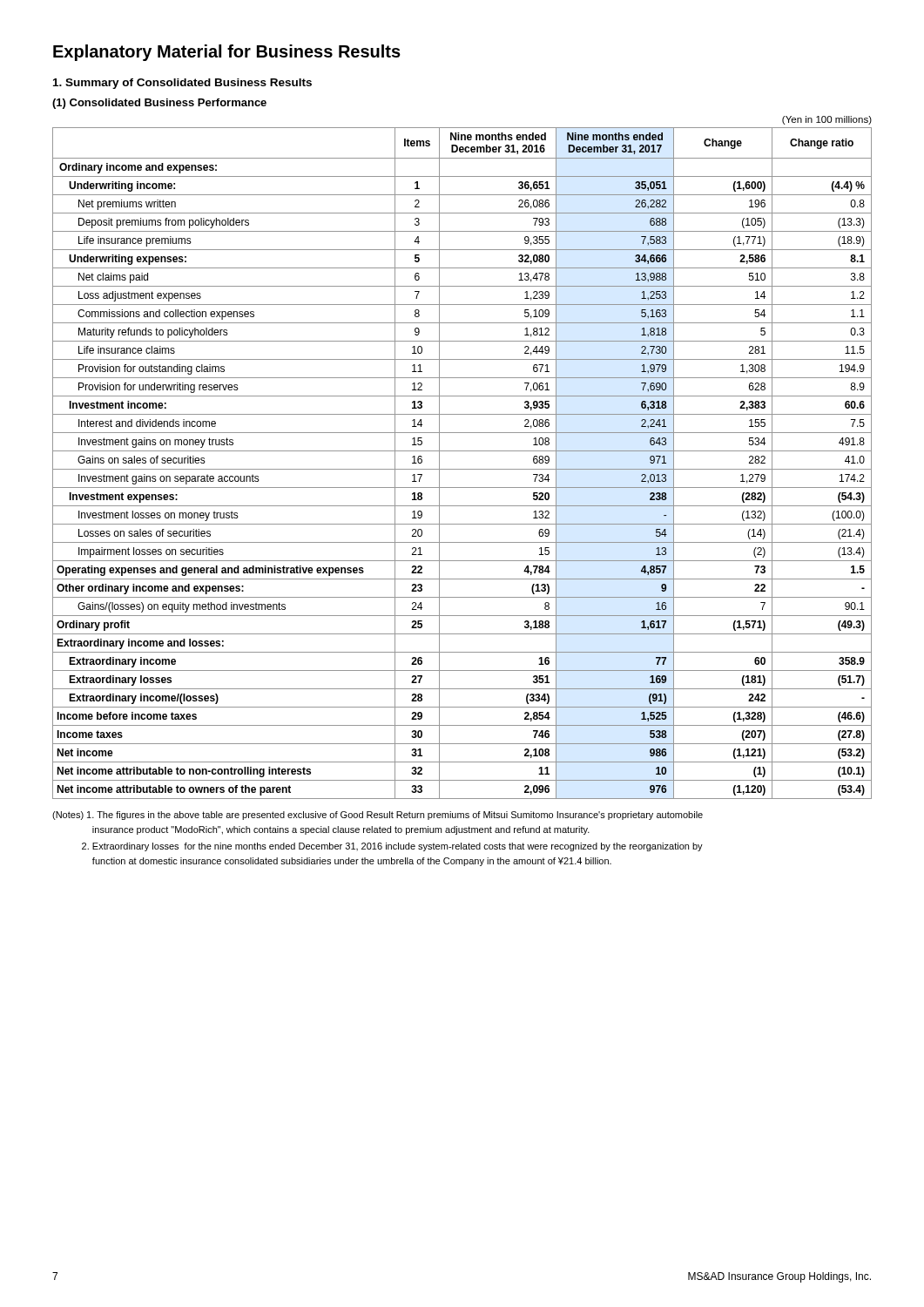The image size is (924, 1307).
Task: Click on the table containing "Gains on sales"
Action: coord(462,463)
